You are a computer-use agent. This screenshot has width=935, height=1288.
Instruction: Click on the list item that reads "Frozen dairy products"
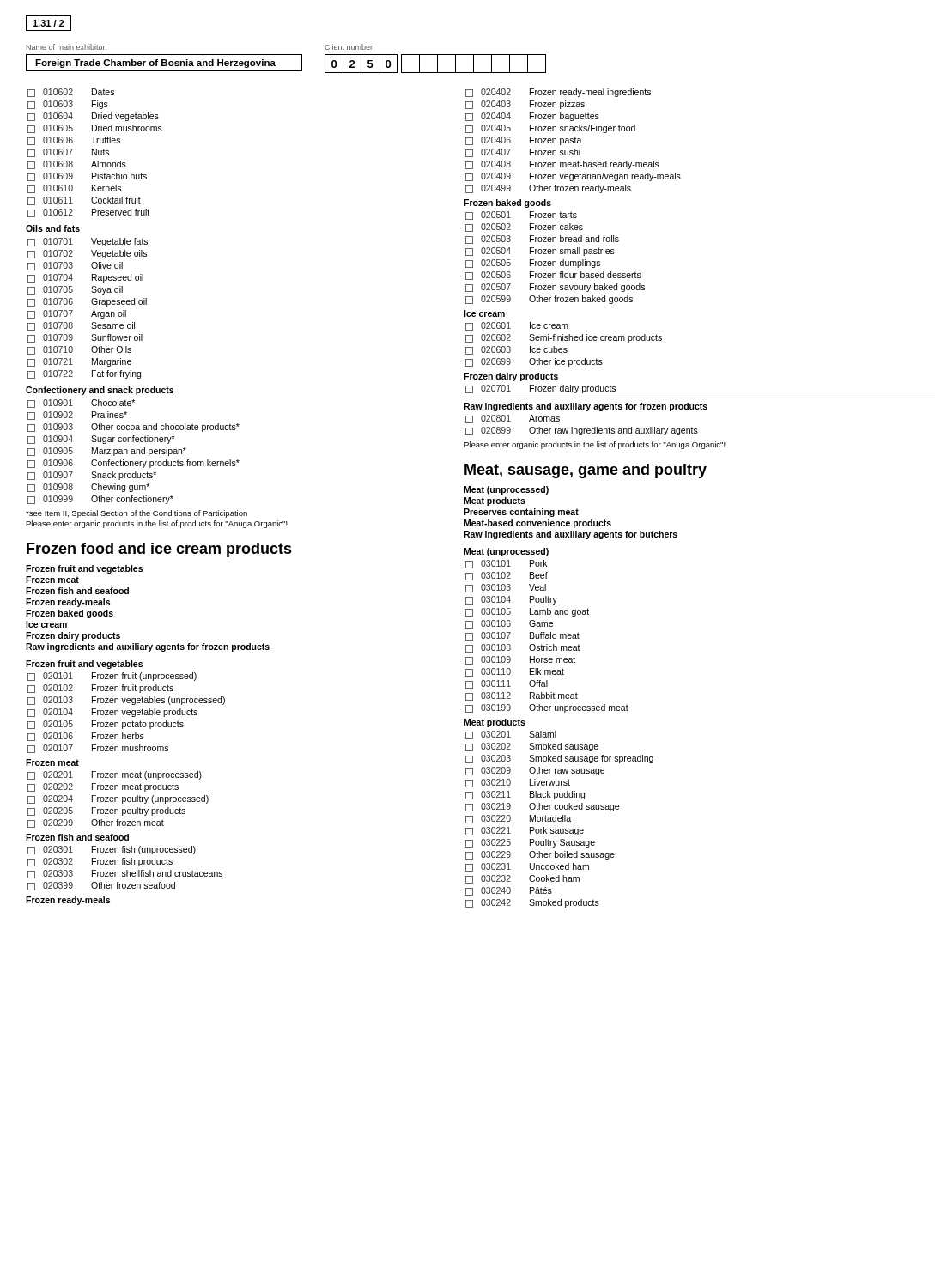(x=73, y=635)
